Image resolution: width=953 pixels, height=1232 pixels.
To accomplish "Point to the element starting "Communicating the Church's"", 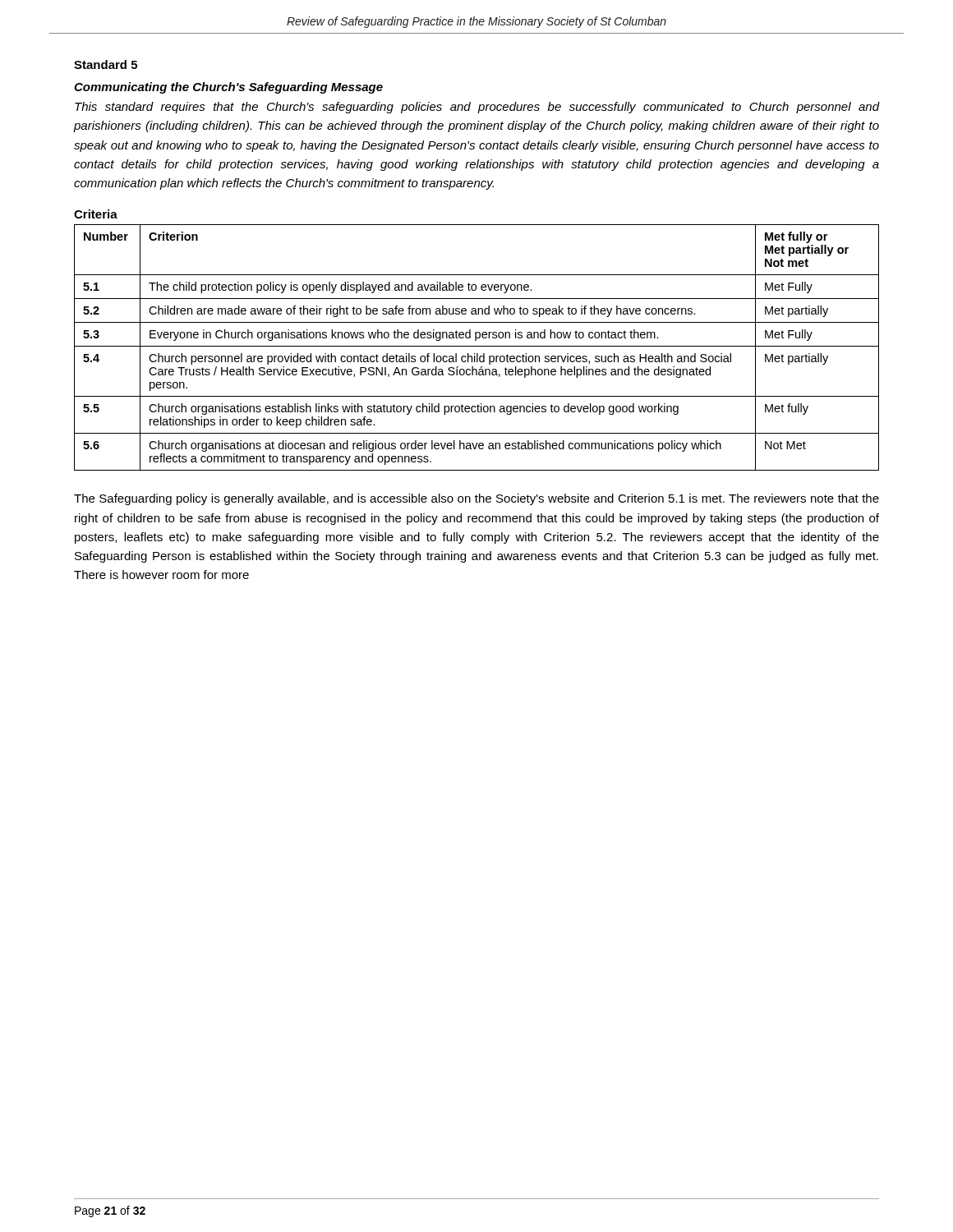I will point(228,87).
